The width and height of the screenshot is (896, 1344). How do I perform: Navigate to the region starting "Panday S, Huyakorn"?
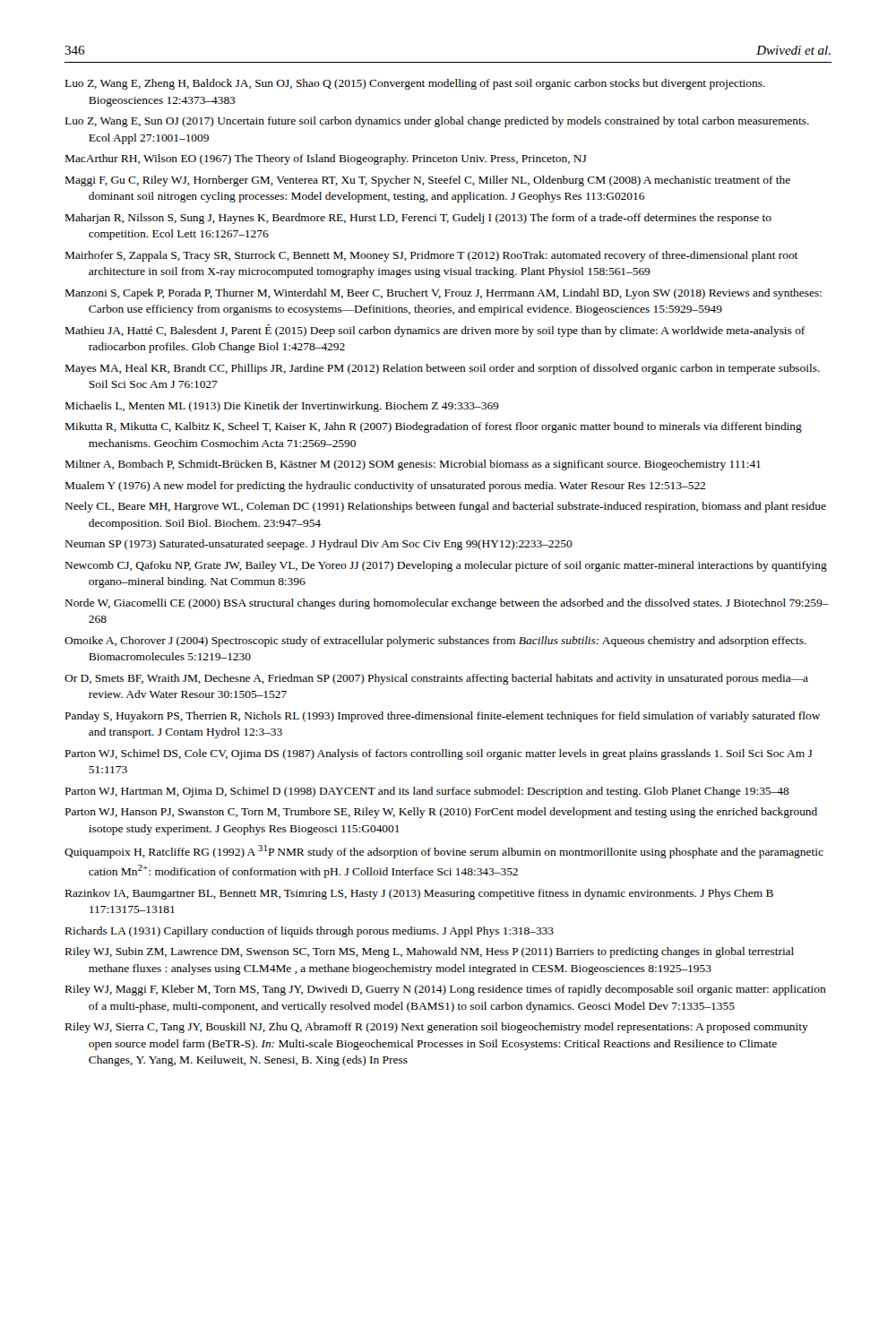[x=442, y=723]
